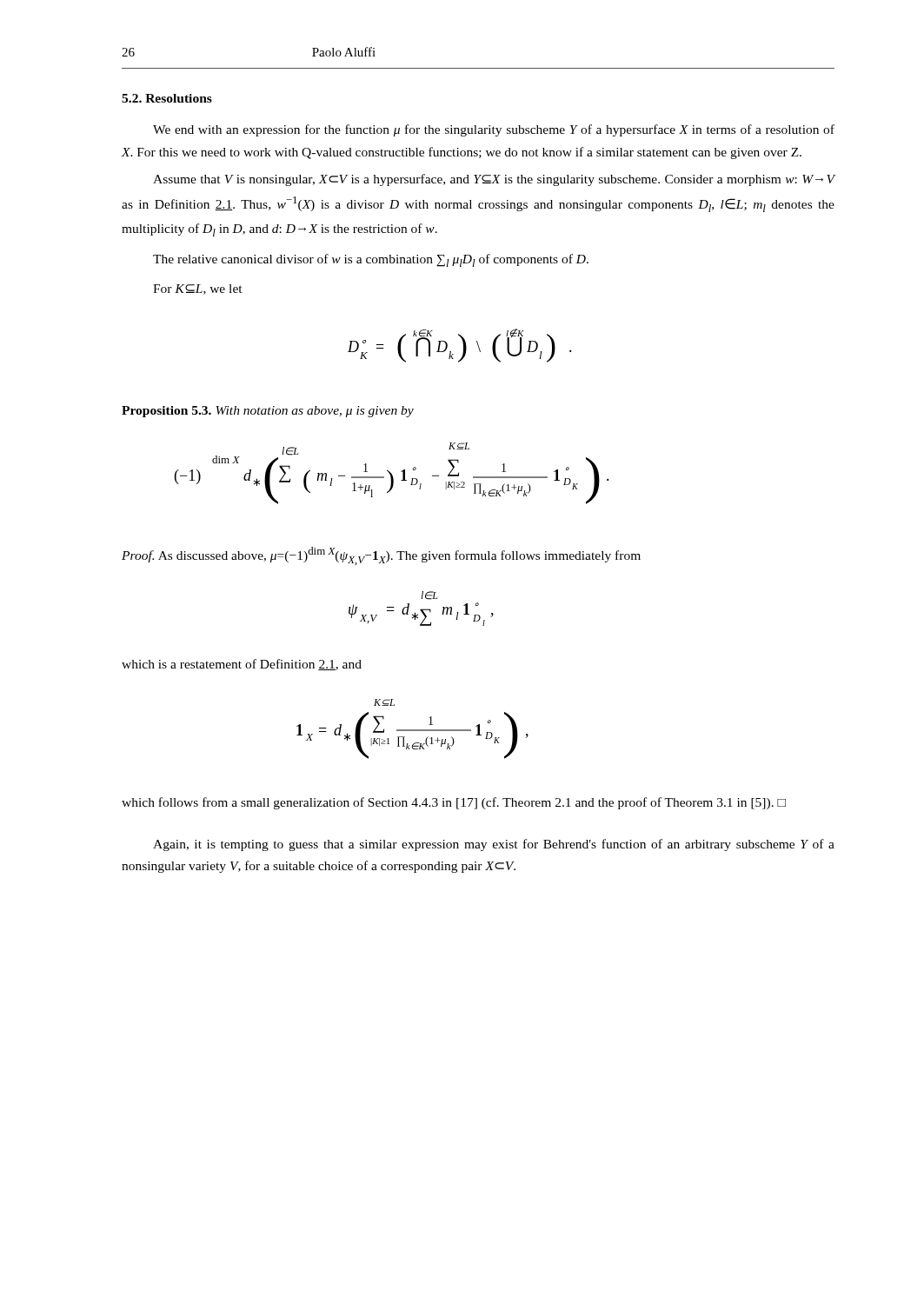This screenshot has width=924, height=1304.
Task: Find the block on this page that starts "We end with an expression for the function"
Action: click(478, 140)
